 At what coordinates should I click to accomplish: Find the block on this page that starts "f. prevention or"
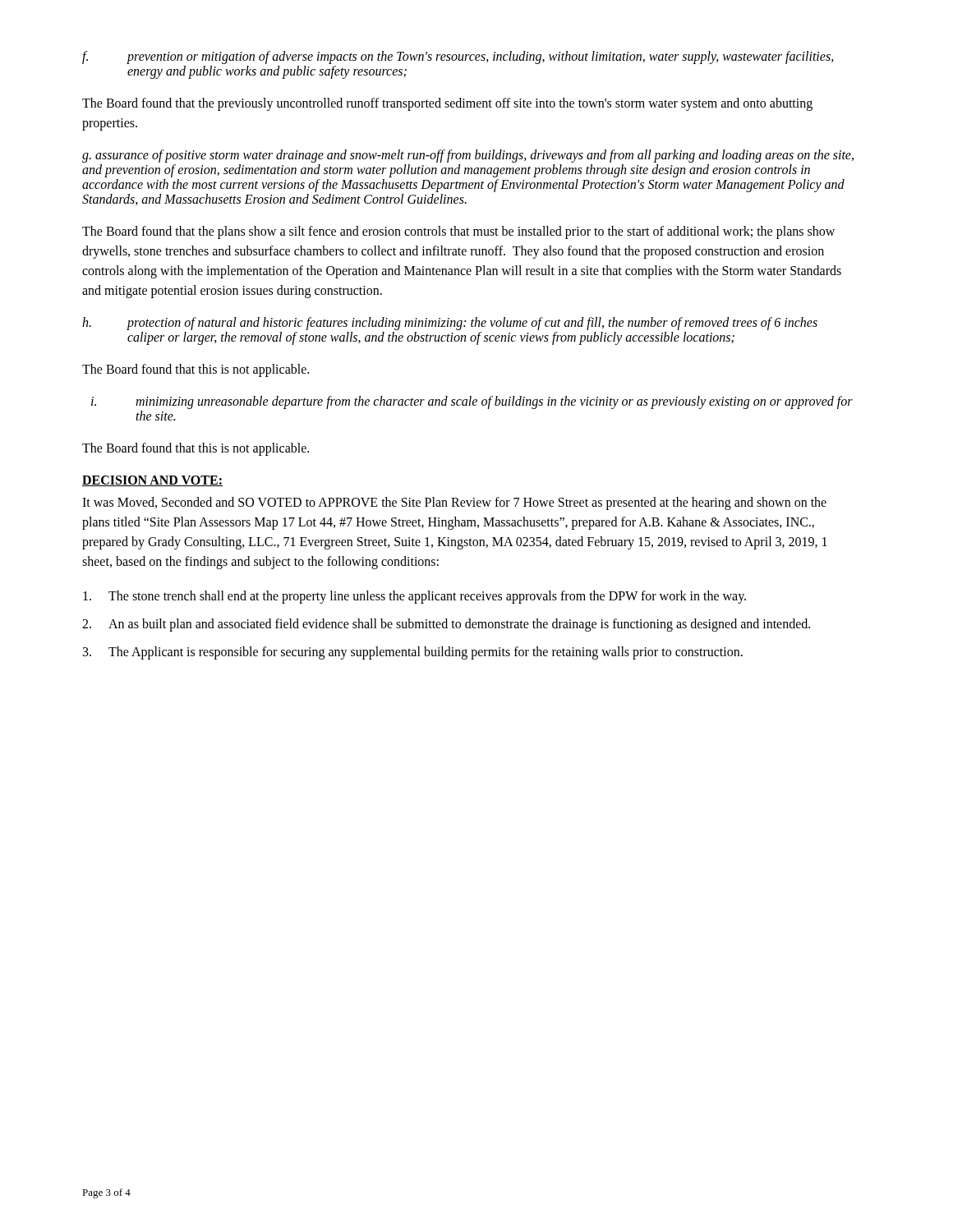pos(468,64)
